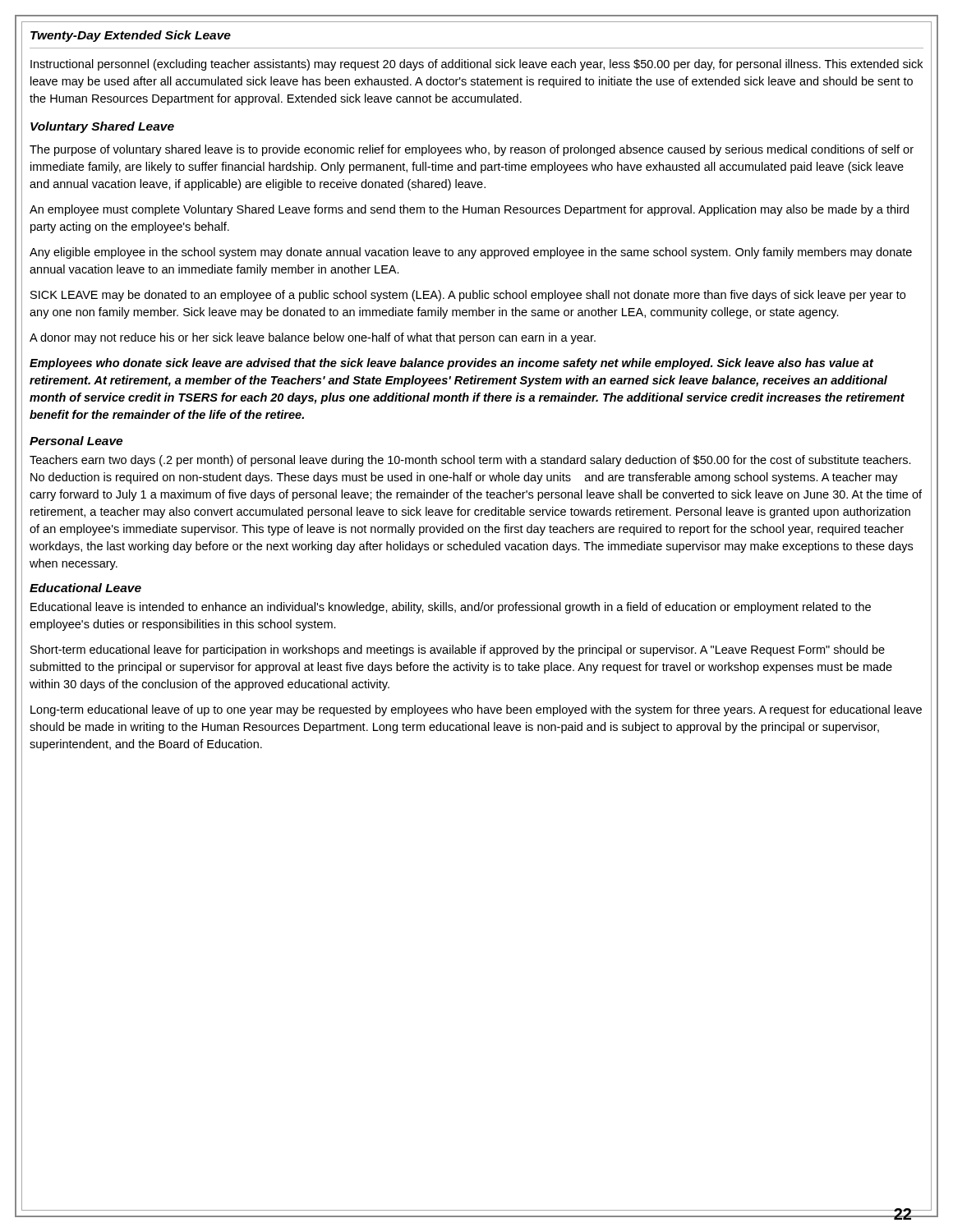
Task: Select the element starting "Short-term educational leave for participation in"
Action: point(461,667)
